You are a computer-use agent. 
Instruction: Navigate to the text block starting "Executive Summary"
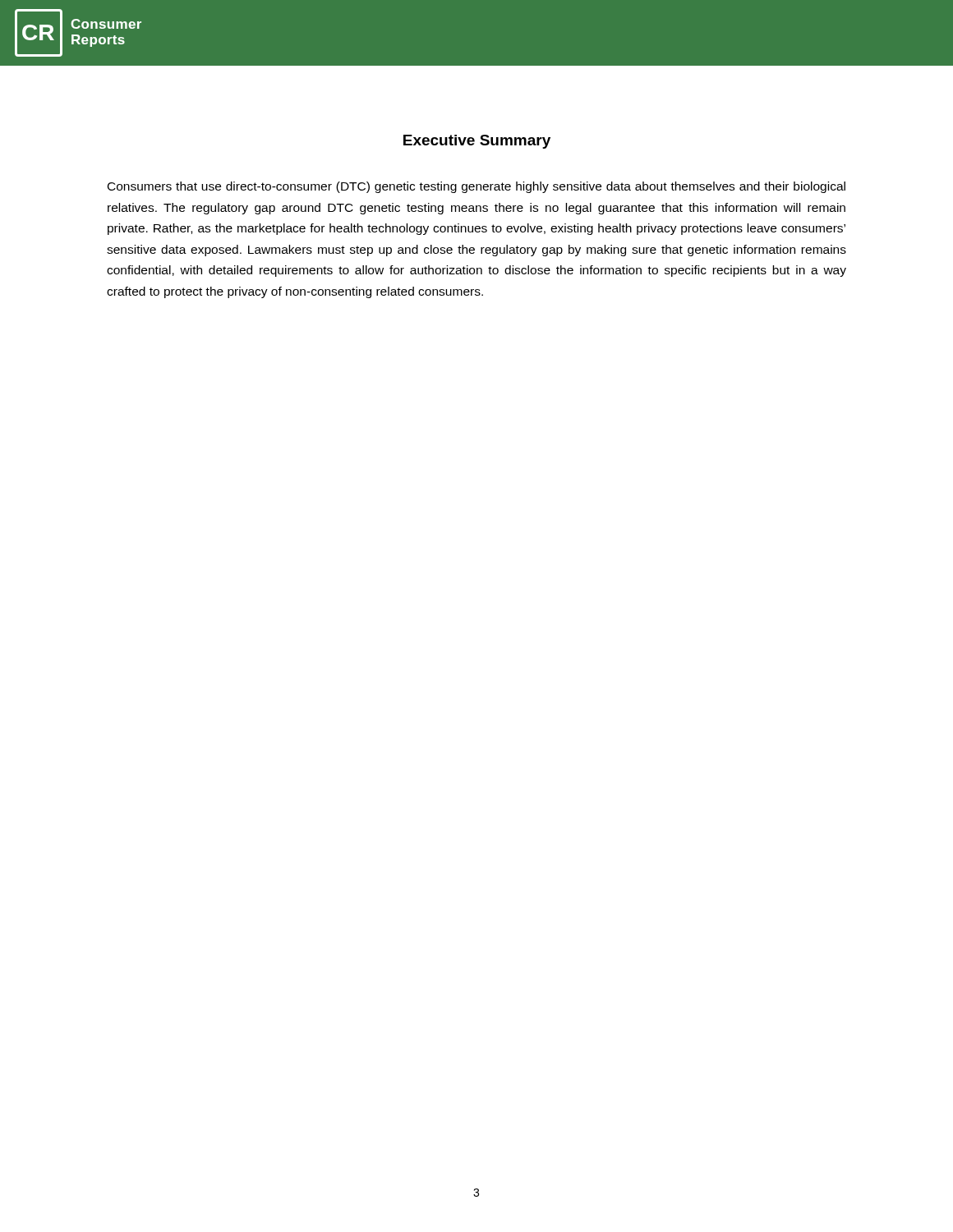(476, 140)
